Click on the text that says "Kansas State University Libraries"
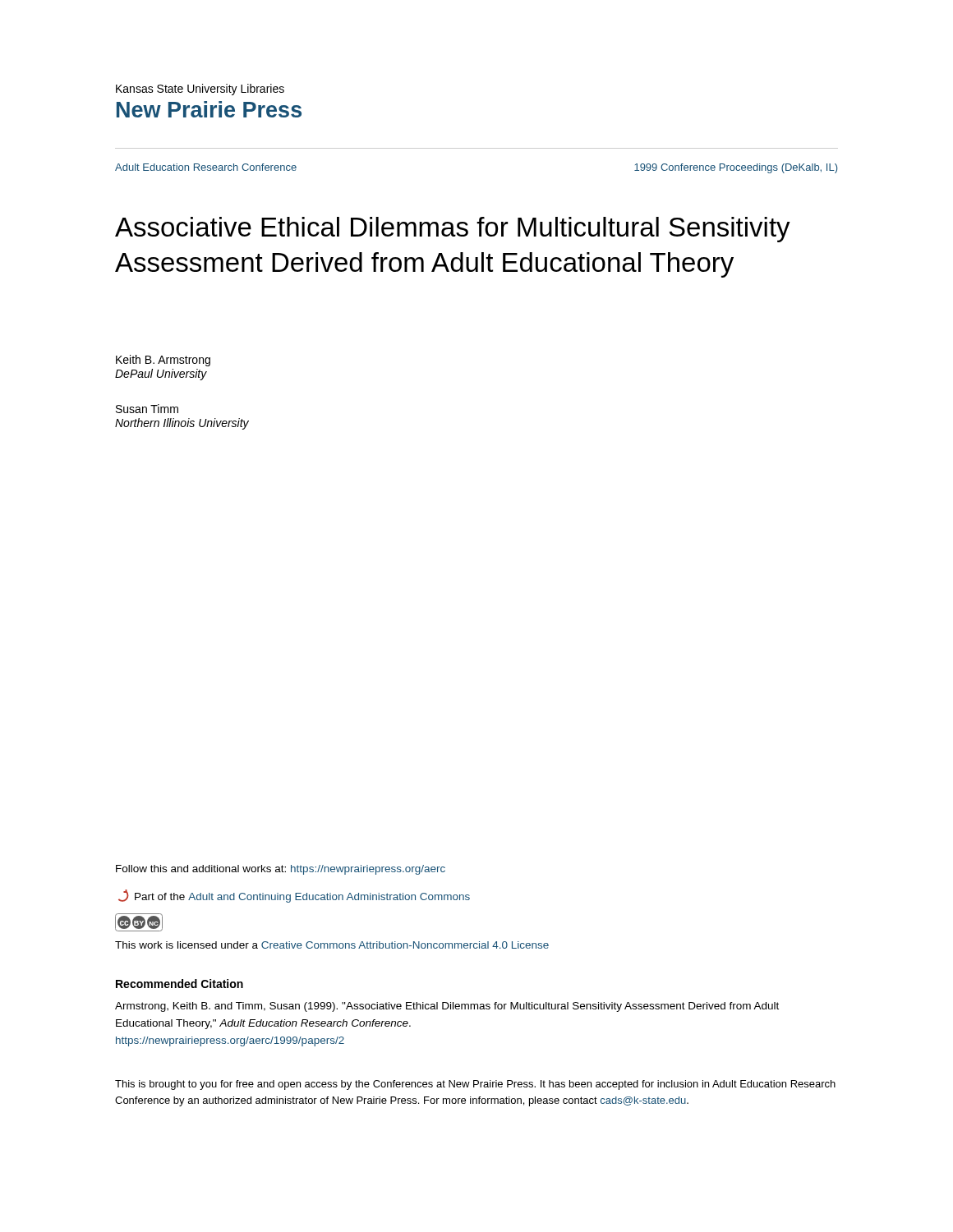 pos(200,89)
